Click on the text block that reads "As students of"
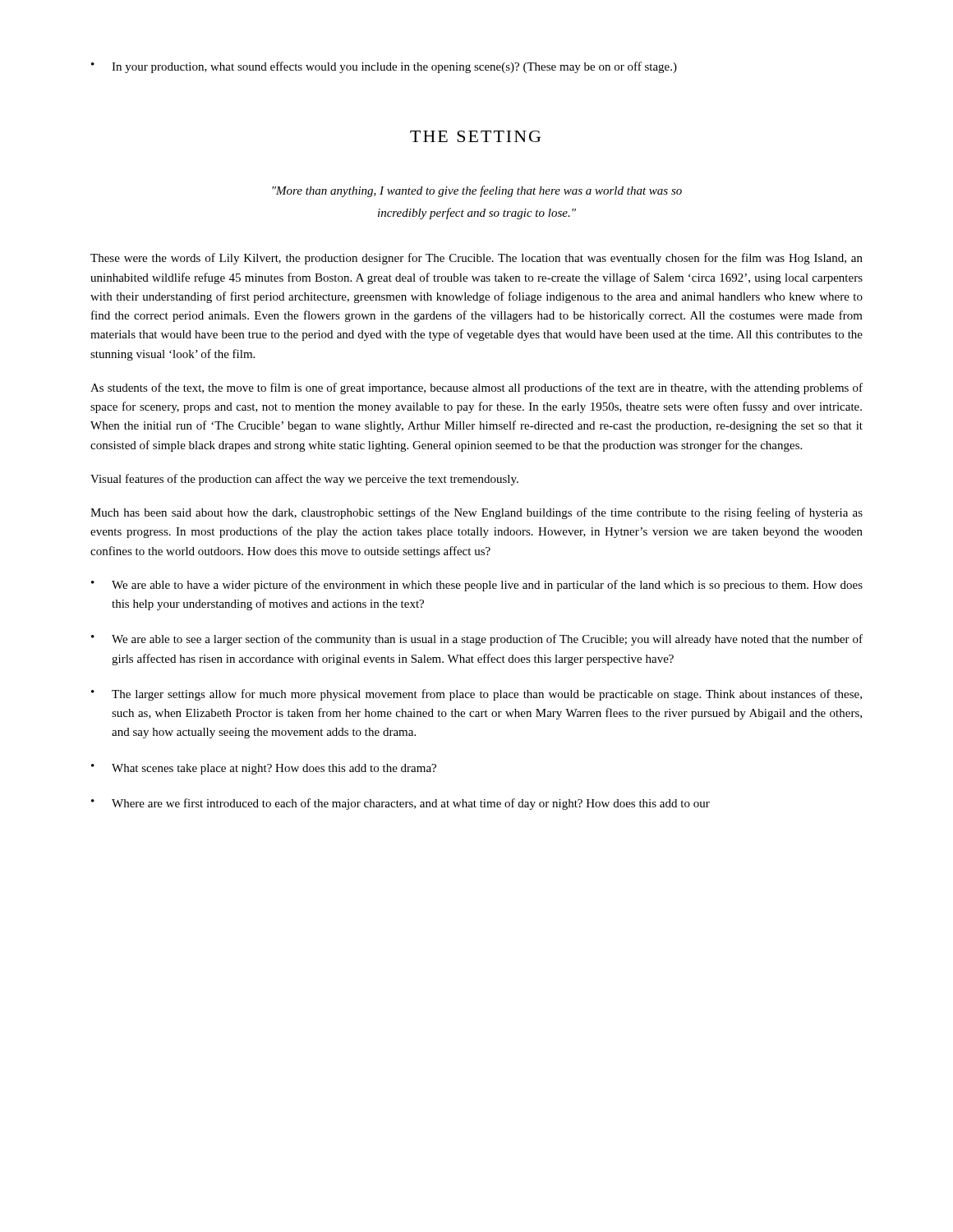The image size is (953, 1232). click(x=476, y=416)
